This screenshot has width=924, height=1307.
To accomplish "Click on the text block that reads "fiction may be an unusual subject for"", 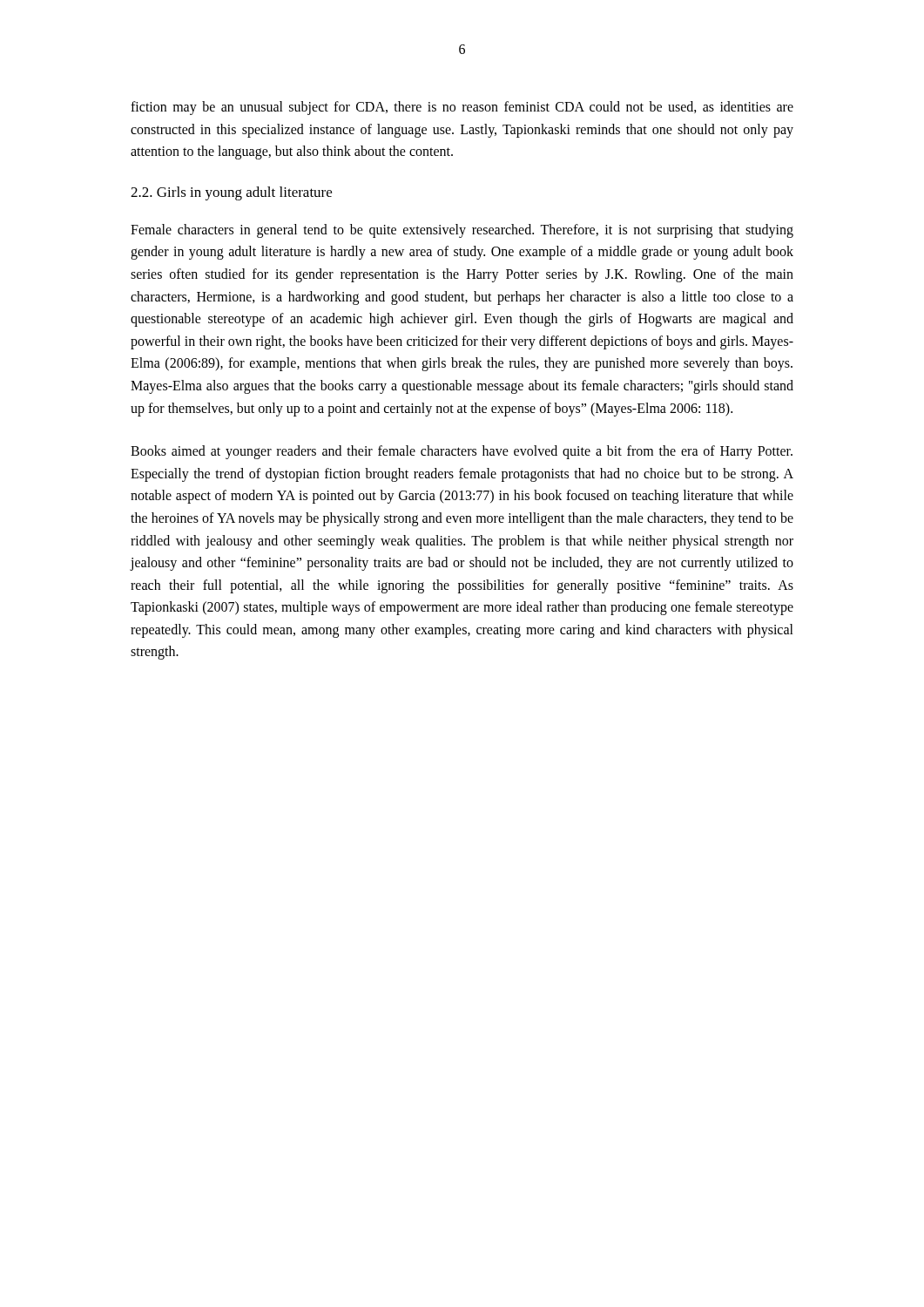I will pos(462,129).
